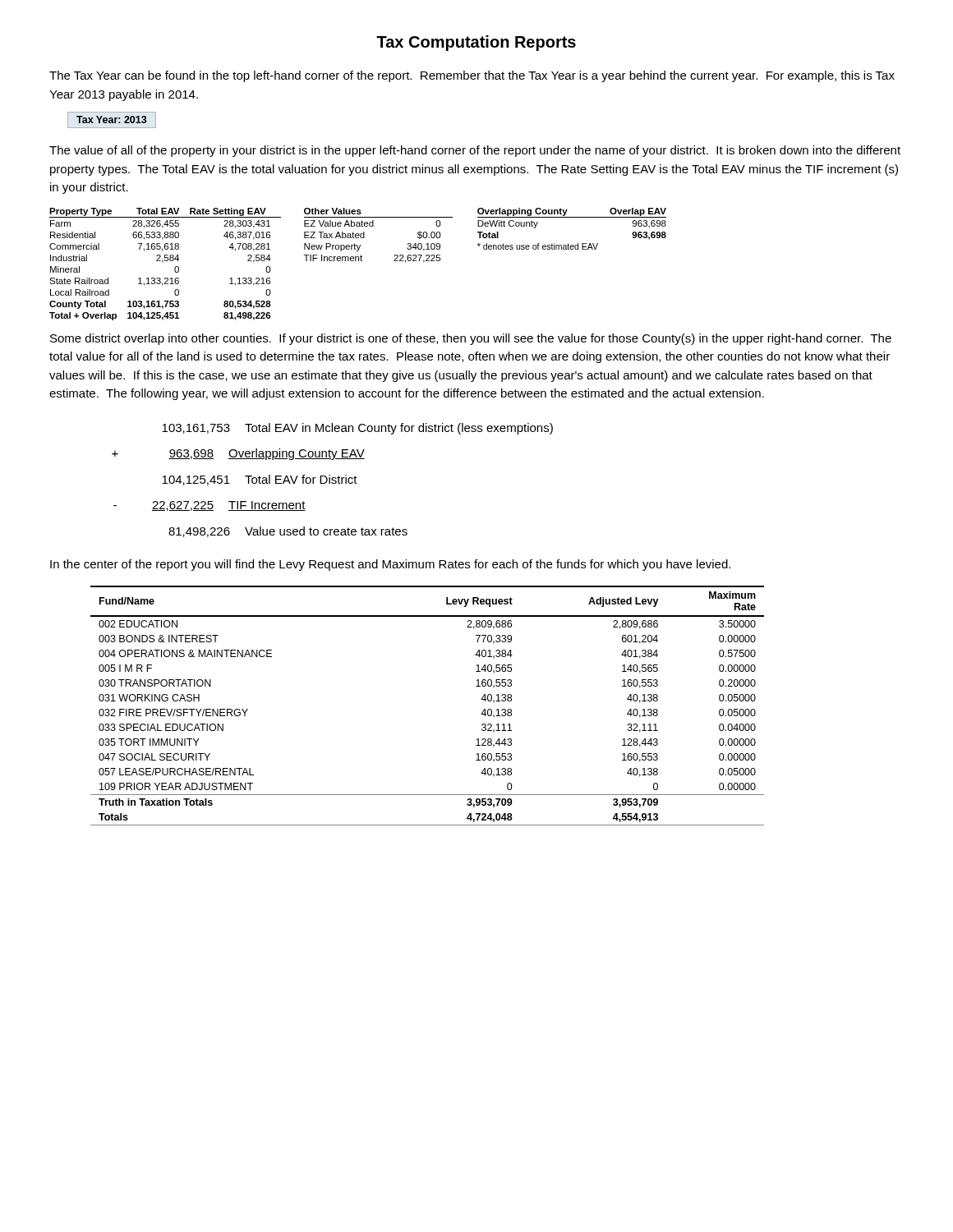
Task: Point to the region starting "963,698 Overlapping County EAV"
Action: point(244,453)
